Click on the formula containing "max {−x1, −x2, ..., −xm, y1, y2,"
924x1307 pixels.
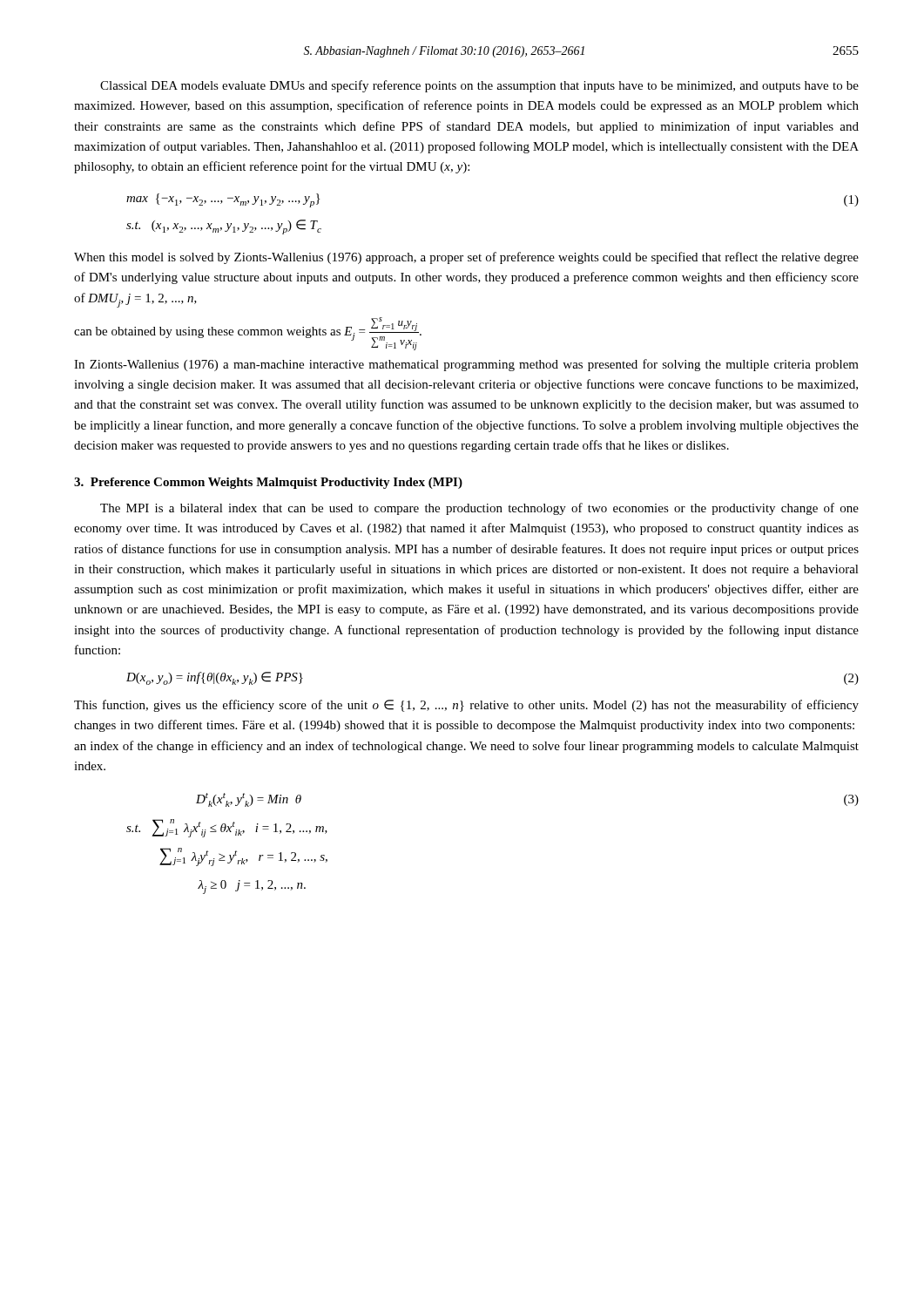click(236, 200)
